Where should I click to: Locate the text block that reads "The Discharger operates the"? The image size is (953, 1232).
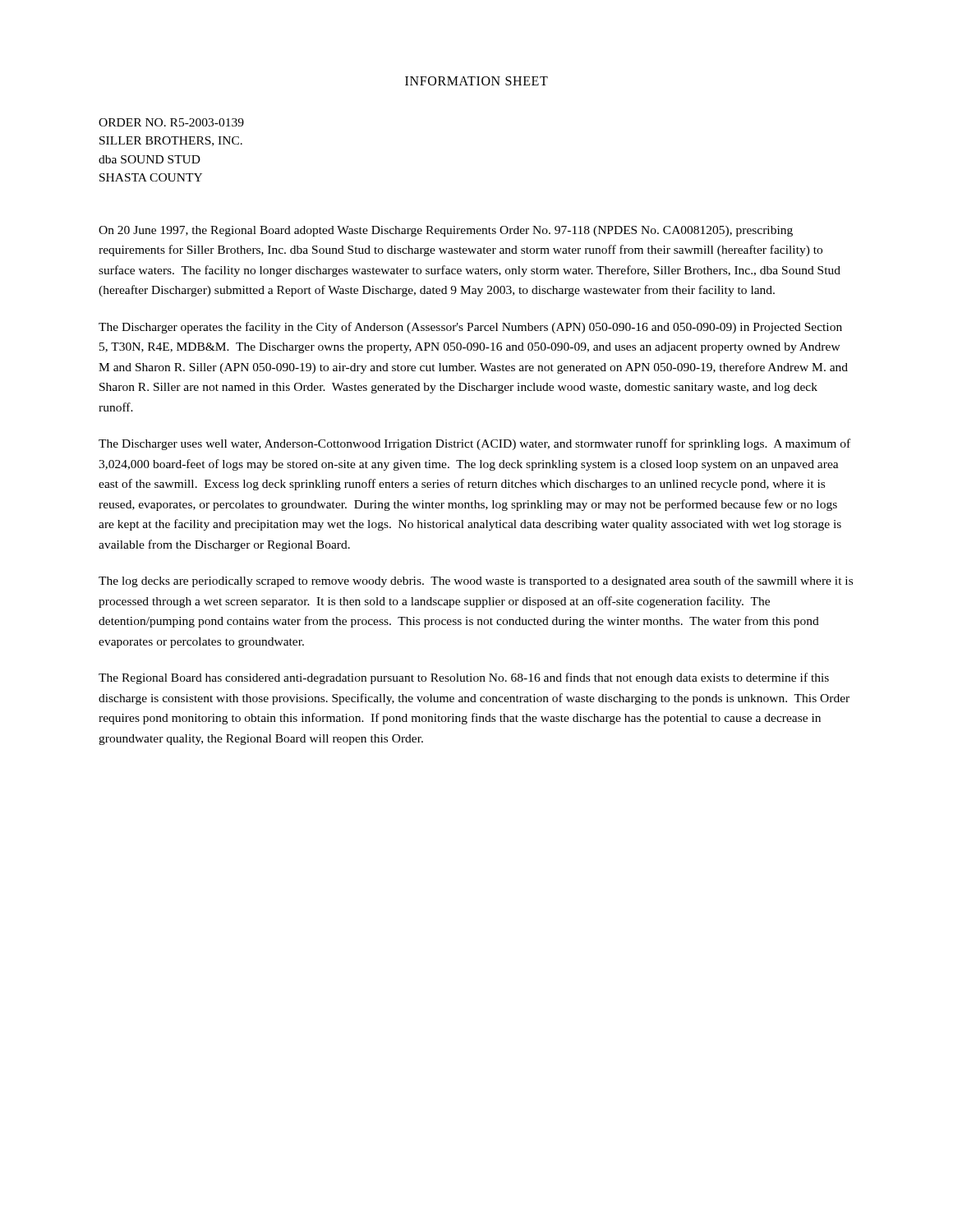[x=473, y=367]
